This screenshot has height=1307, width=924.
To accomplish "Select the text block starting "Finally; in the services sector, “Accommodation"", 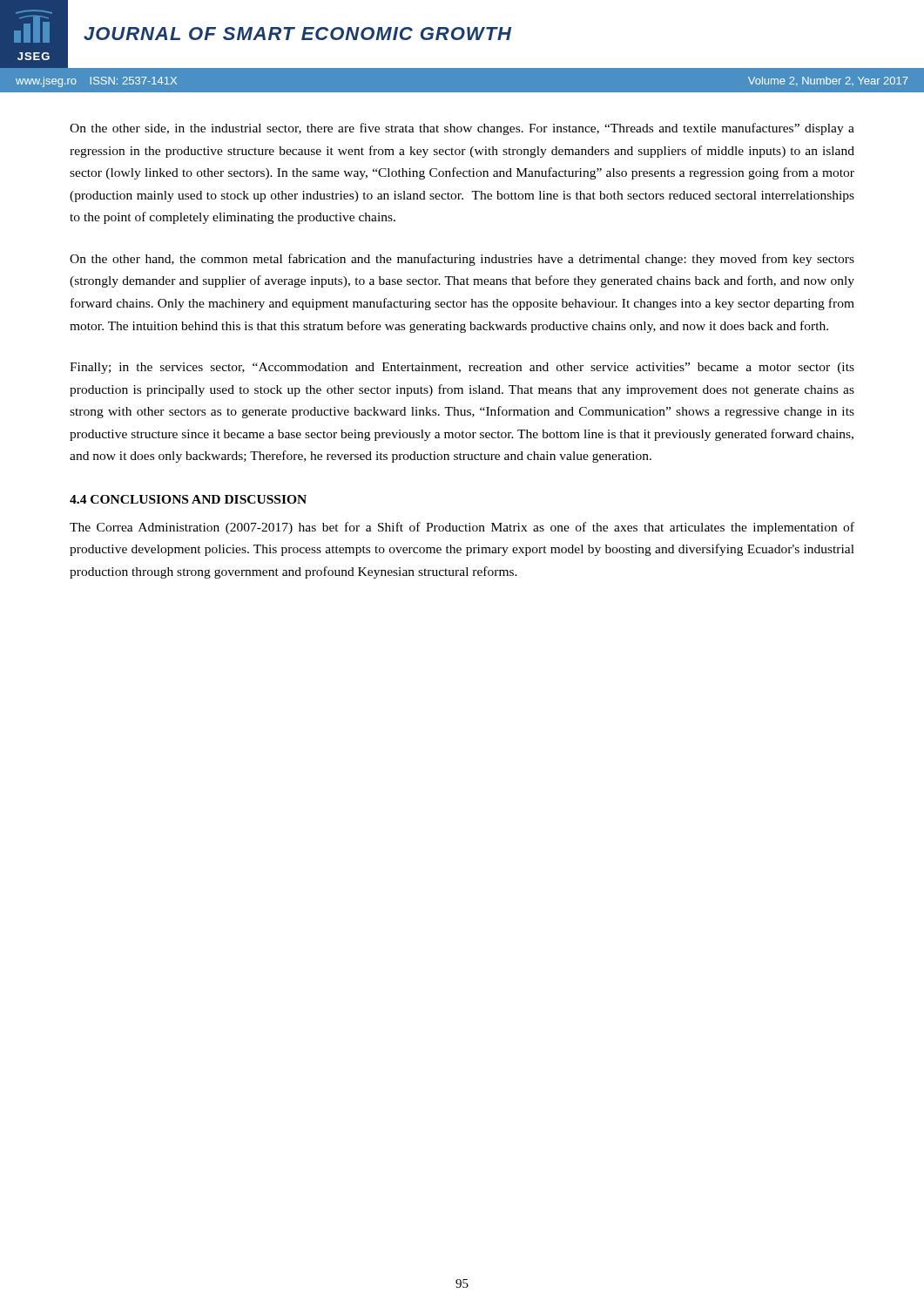I will point(462,411).
